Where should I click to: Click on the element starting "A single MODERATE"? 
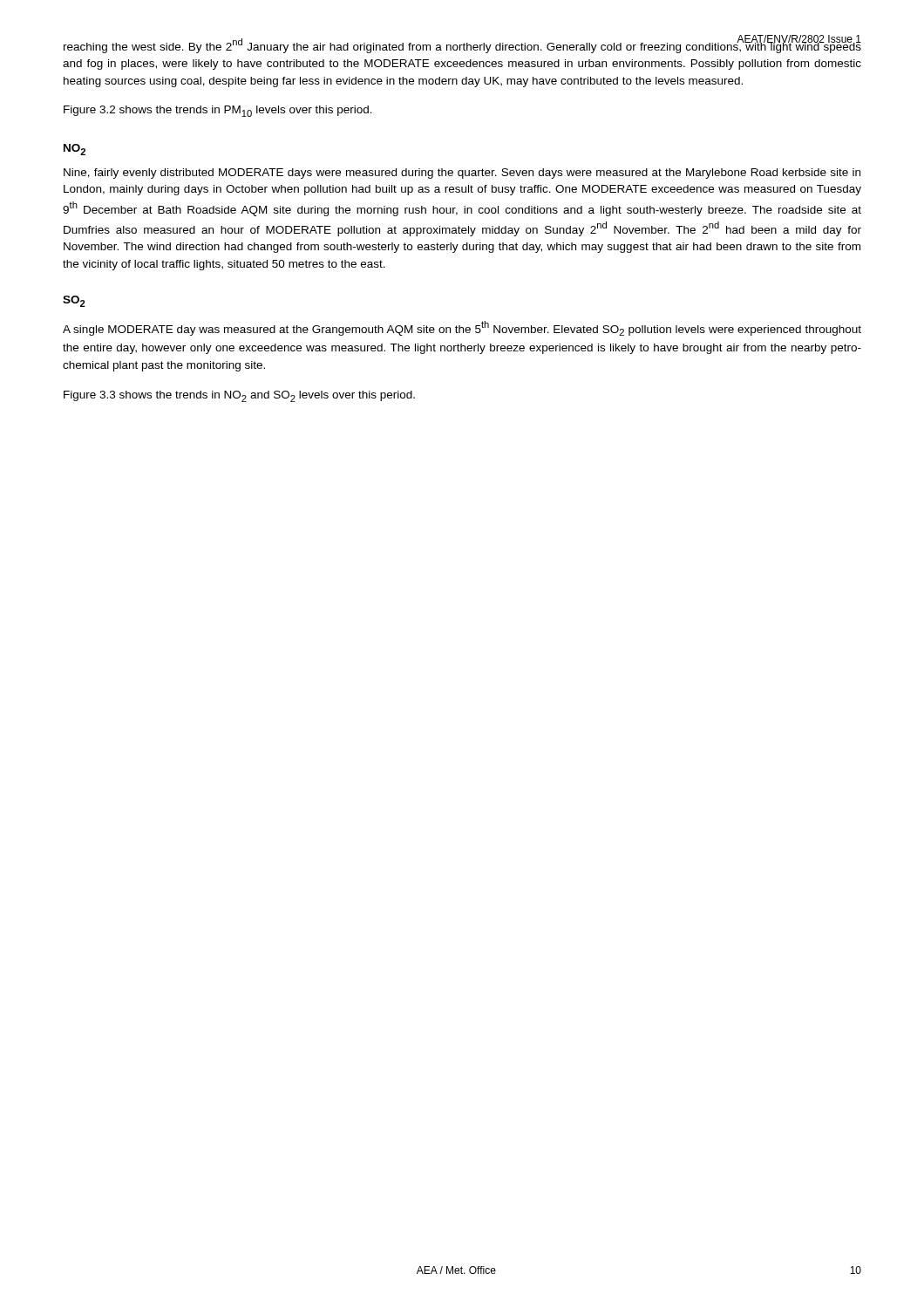coord(462,346)
